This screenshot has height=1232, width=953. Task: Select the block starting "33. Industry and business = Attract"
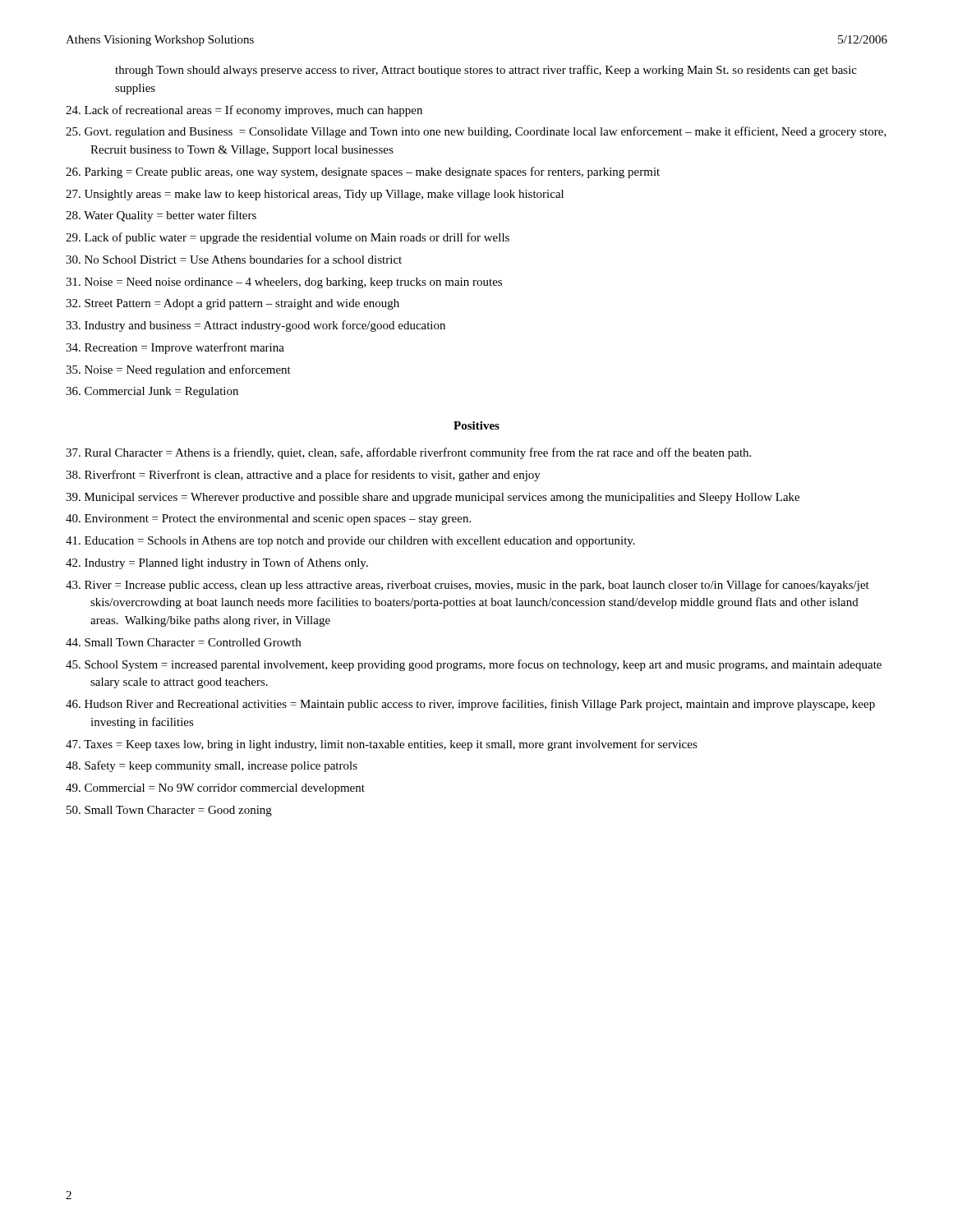tap(256, 325)
